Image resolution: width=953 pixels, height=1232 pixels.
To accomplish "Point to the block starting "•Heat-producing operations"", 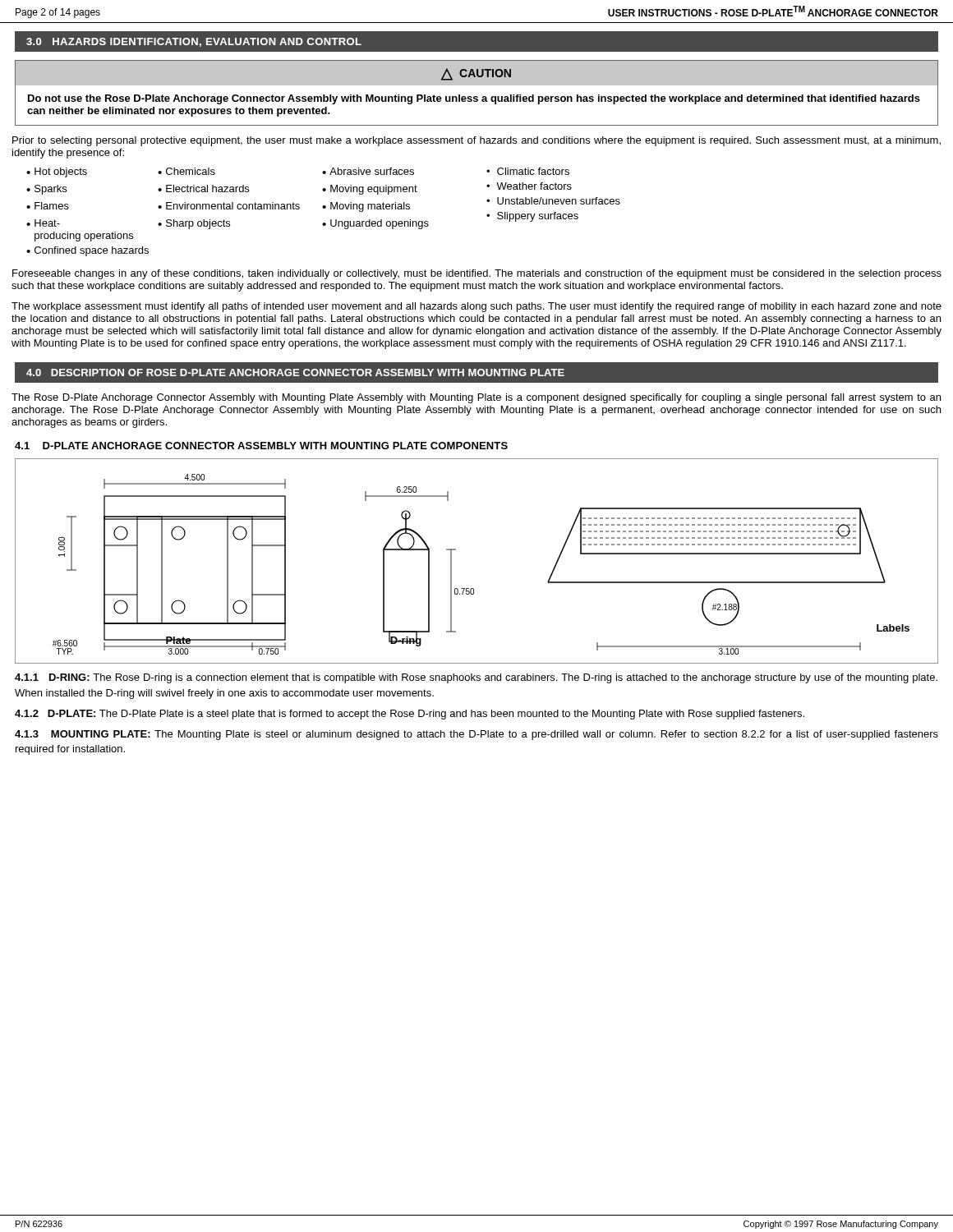I will pos(92,229).
